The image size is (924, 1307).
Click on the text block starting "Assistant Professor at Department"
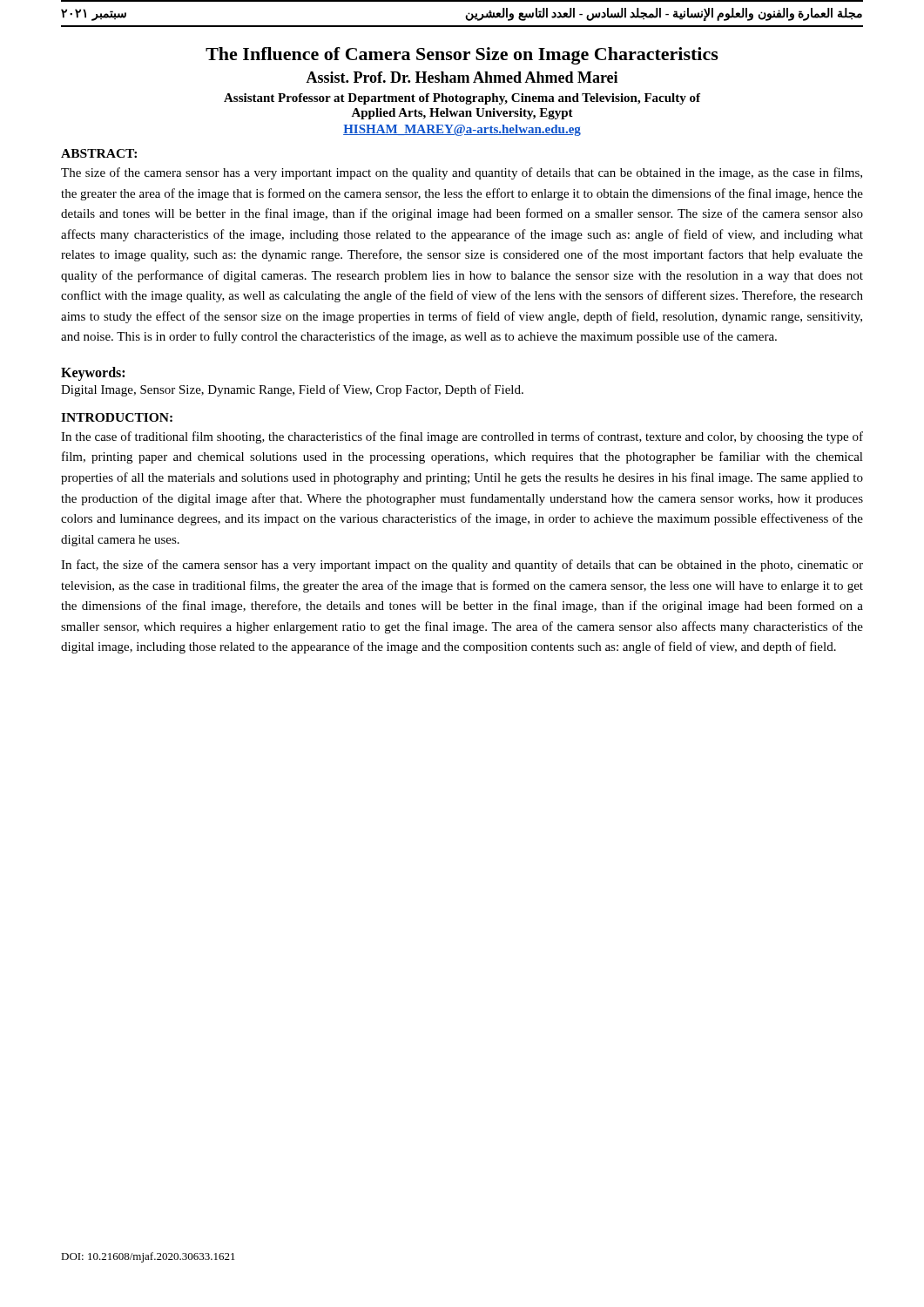462,105
